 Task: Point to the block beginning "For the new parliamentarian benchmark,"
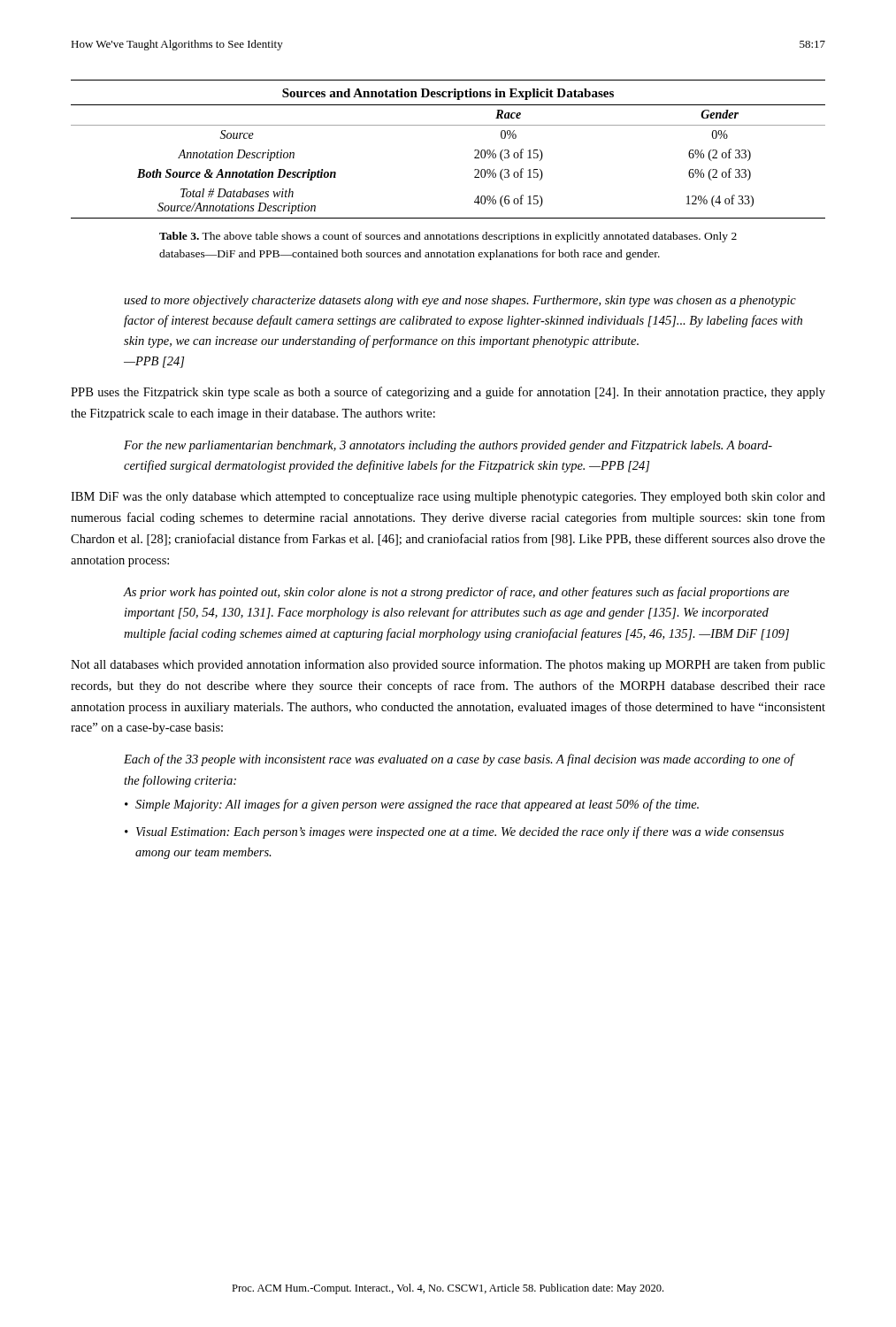[448, 455]
